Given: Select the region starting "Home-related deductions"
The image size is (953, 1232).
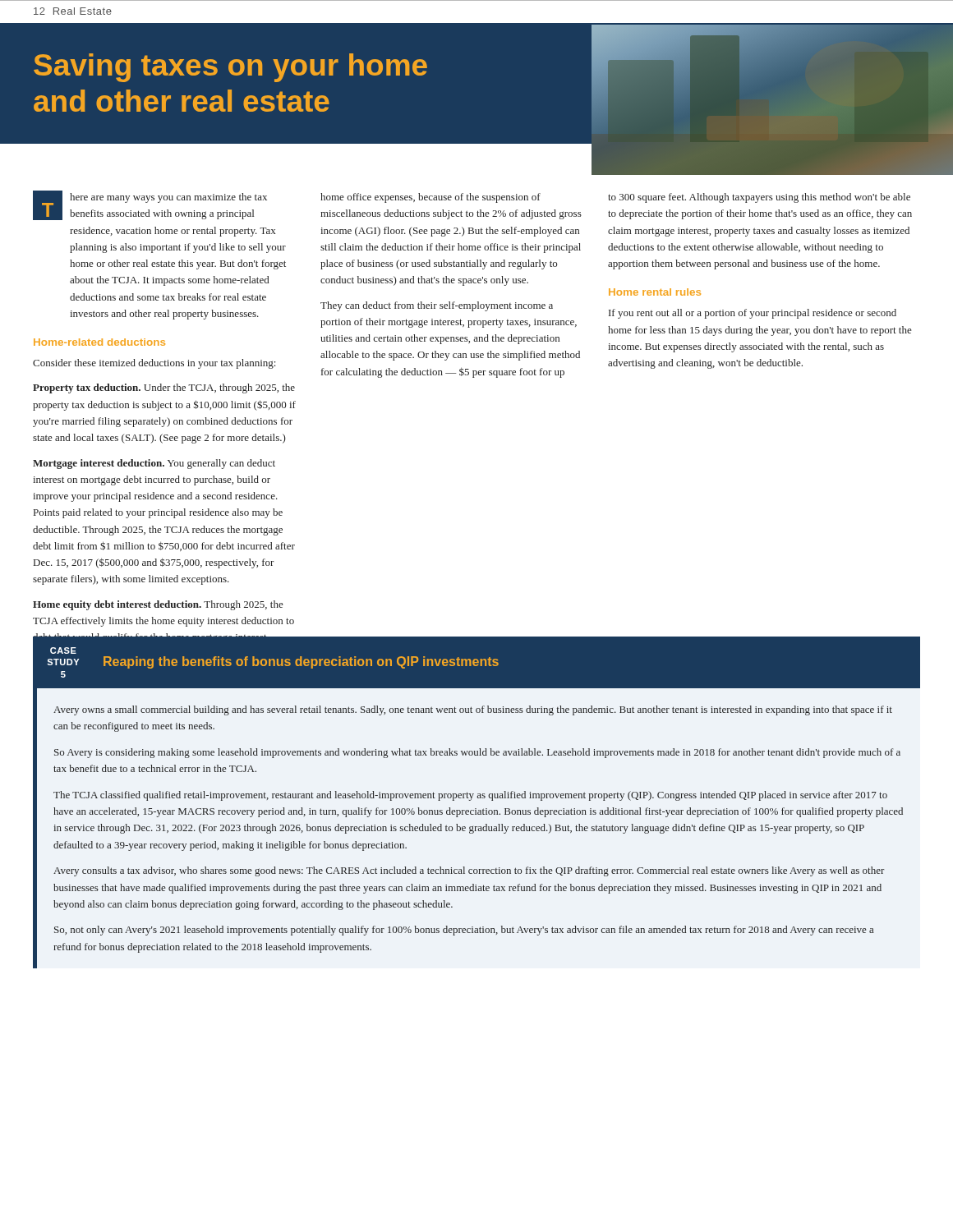Looking at the screenshot, I should coord(99,342).
